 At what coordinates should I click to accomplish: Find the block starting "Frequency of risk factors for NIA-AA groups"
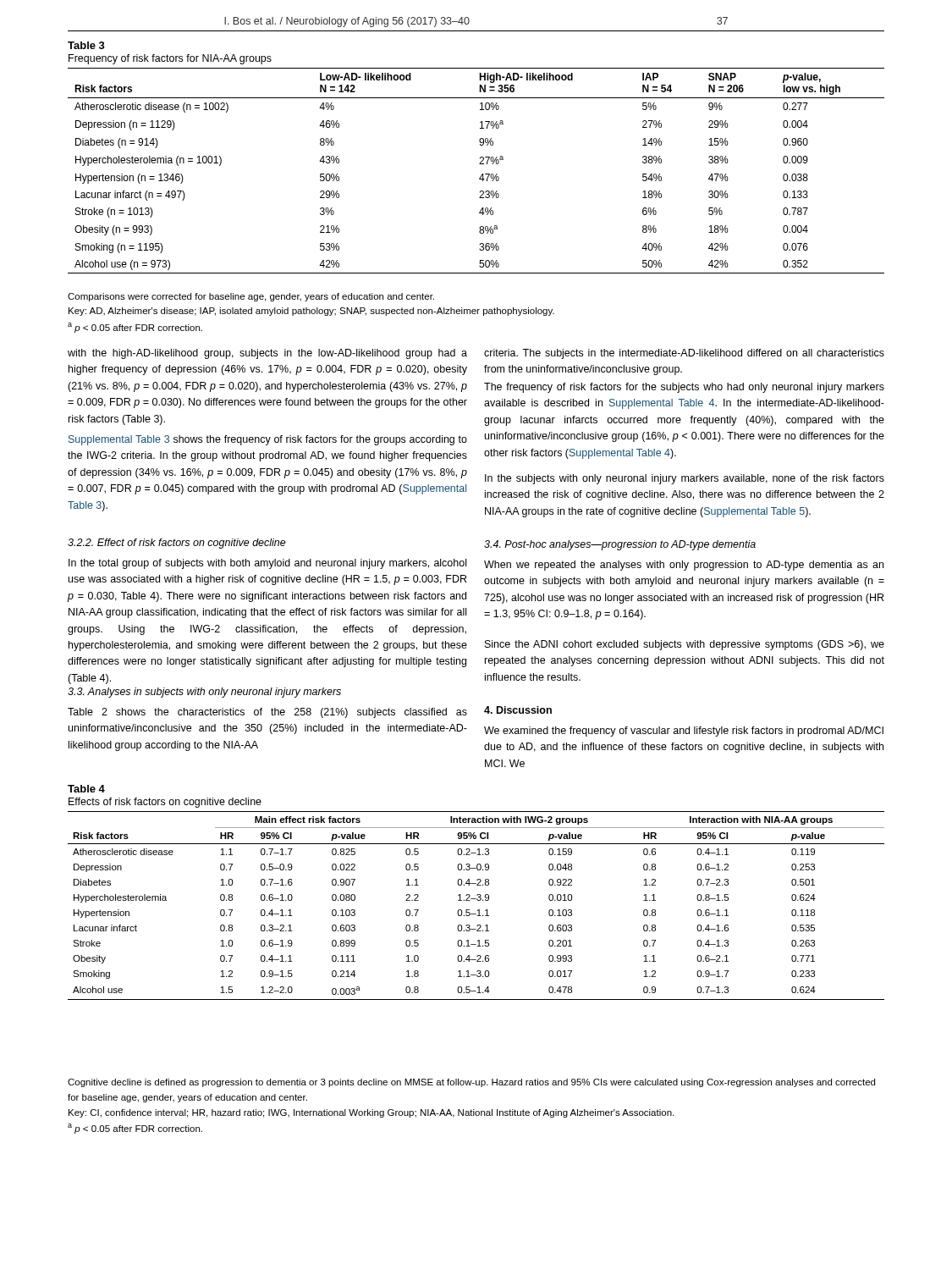point(170,58)
